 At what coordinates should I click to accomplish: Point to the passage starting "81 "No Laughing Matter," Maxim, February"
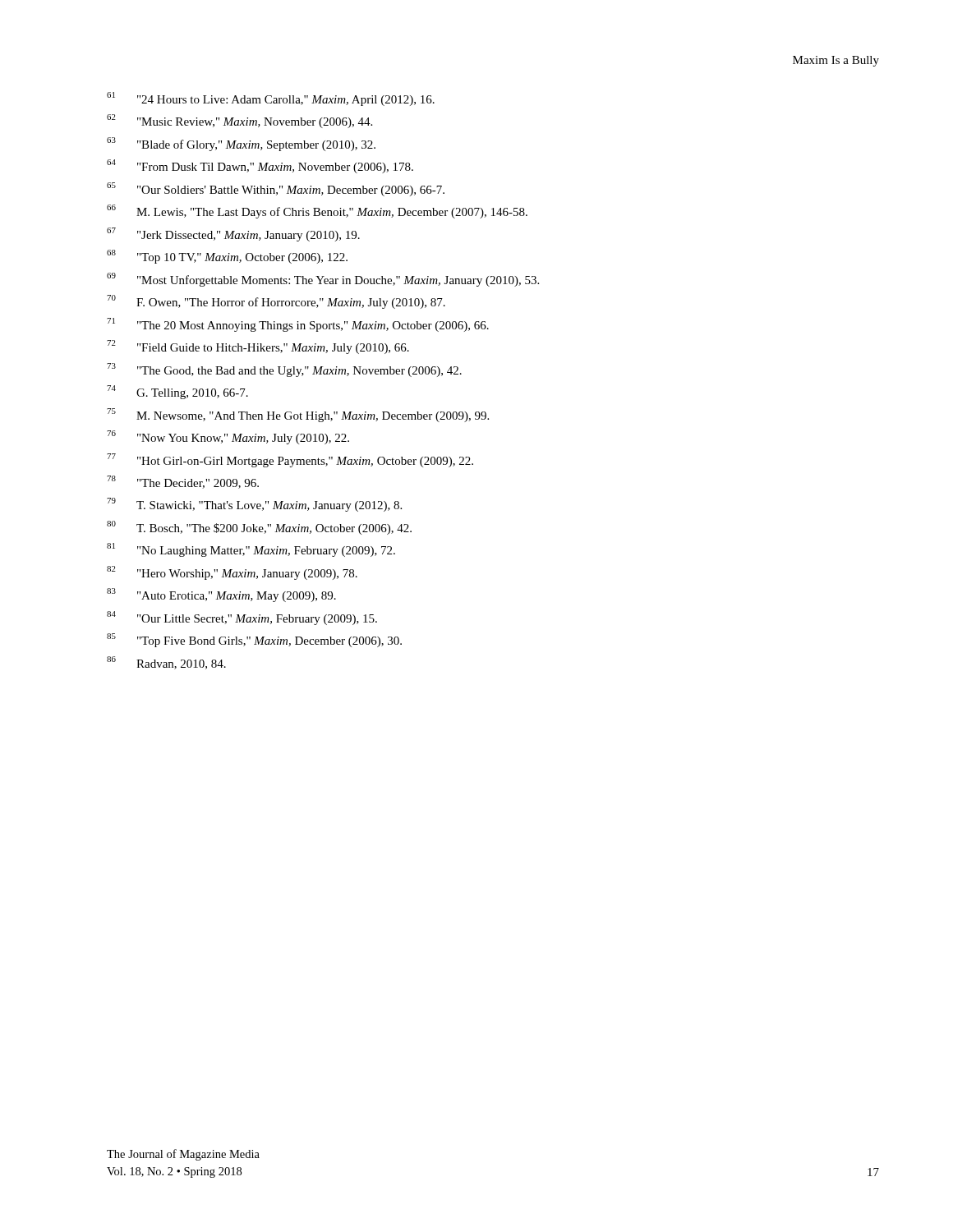click(251, 550)
